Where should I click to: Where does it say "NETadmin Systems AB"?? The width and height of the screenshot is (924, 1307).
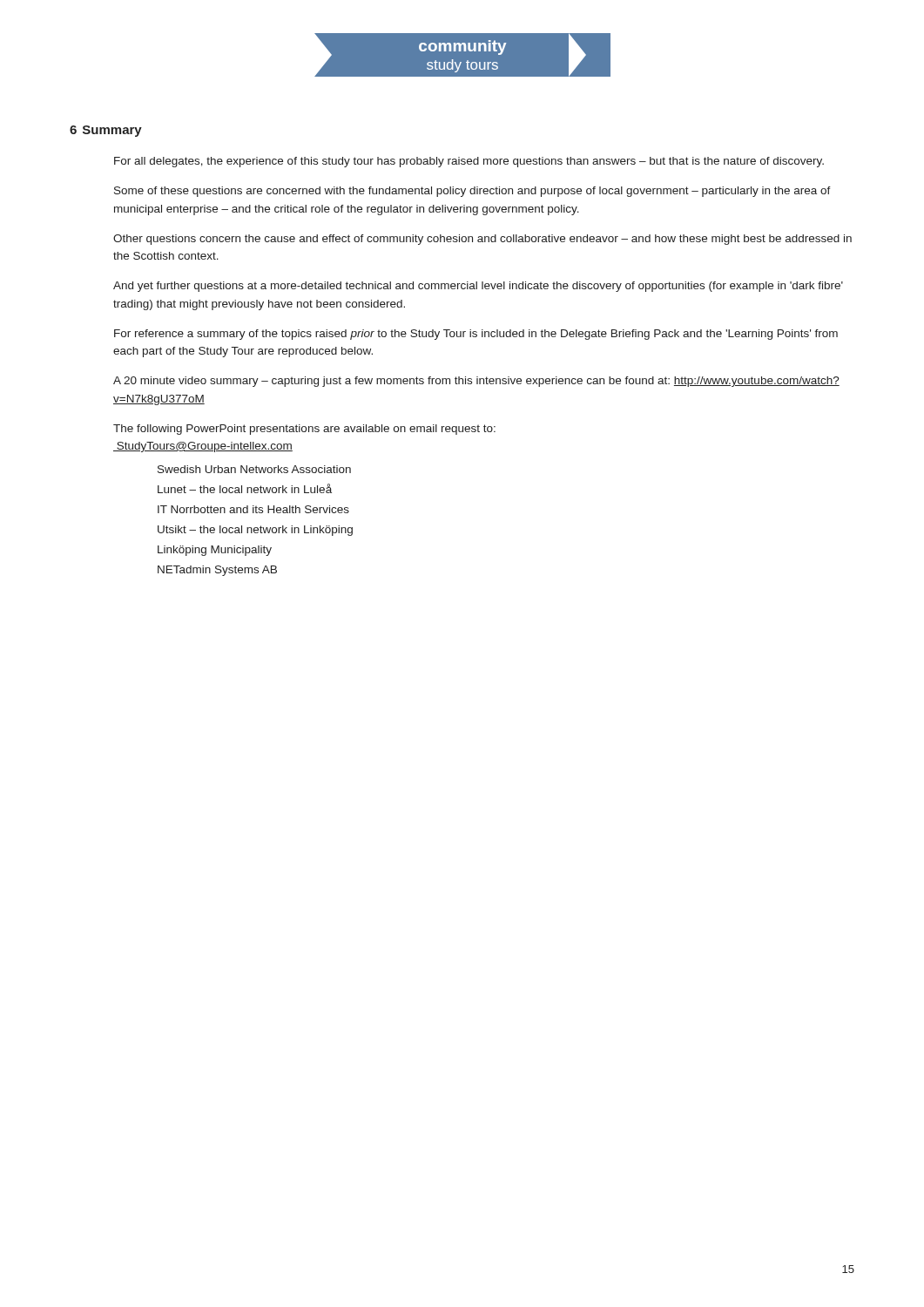[x=217, y=569]
